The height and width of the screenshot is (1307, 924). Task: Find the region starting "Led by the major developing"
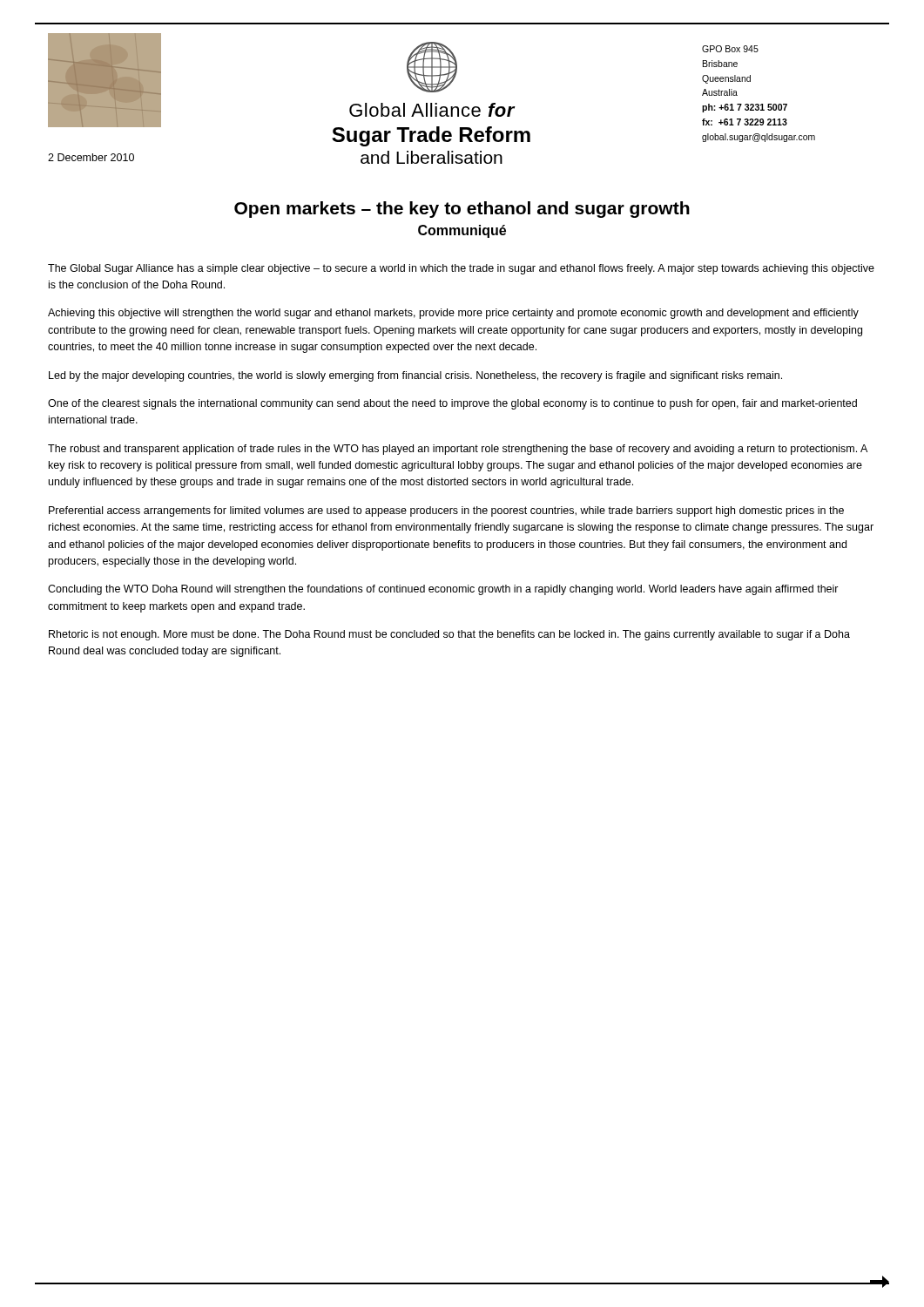(x=415, y=375)
